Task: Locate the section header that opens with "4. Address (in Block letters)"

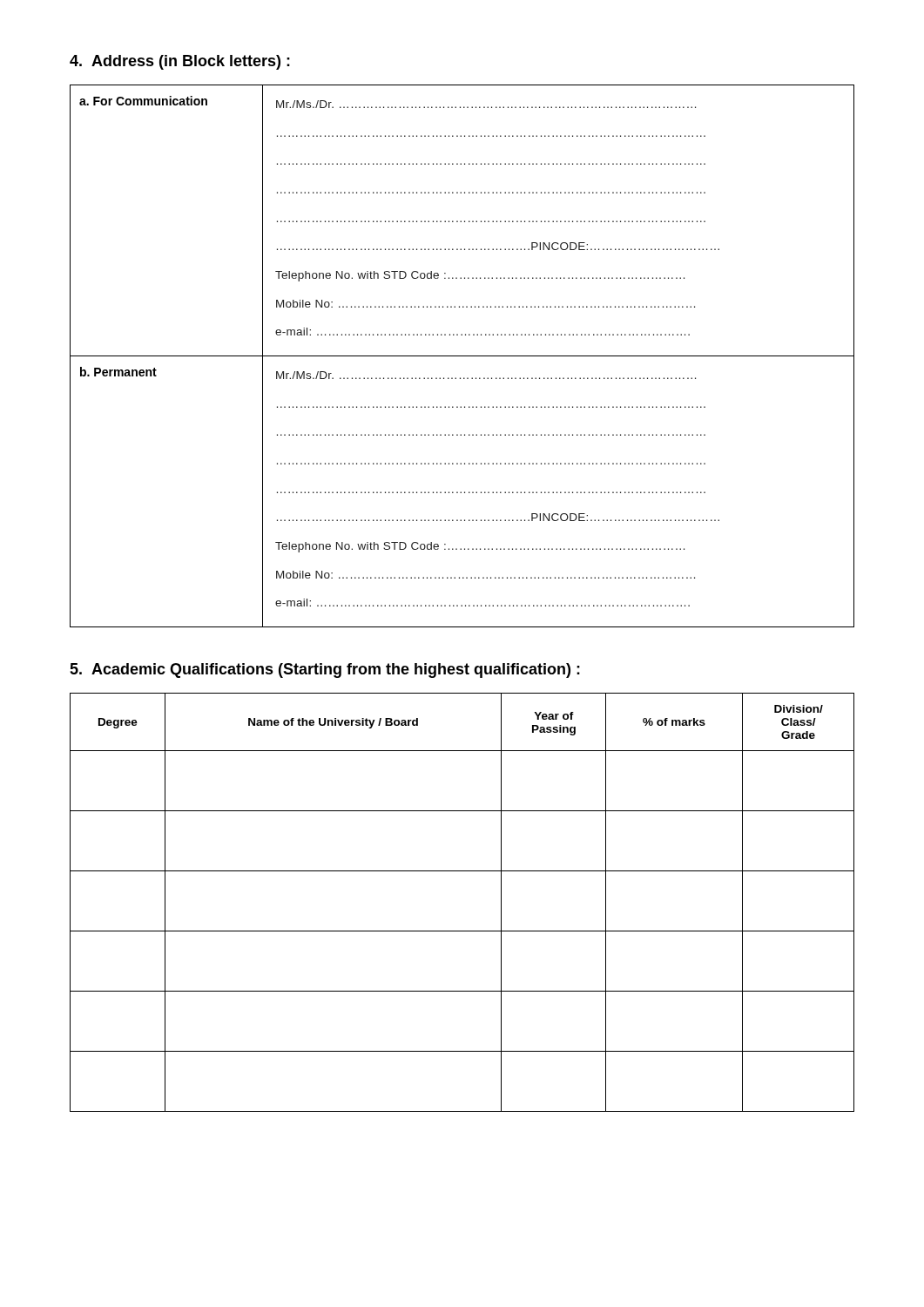Action: (180, 61)
